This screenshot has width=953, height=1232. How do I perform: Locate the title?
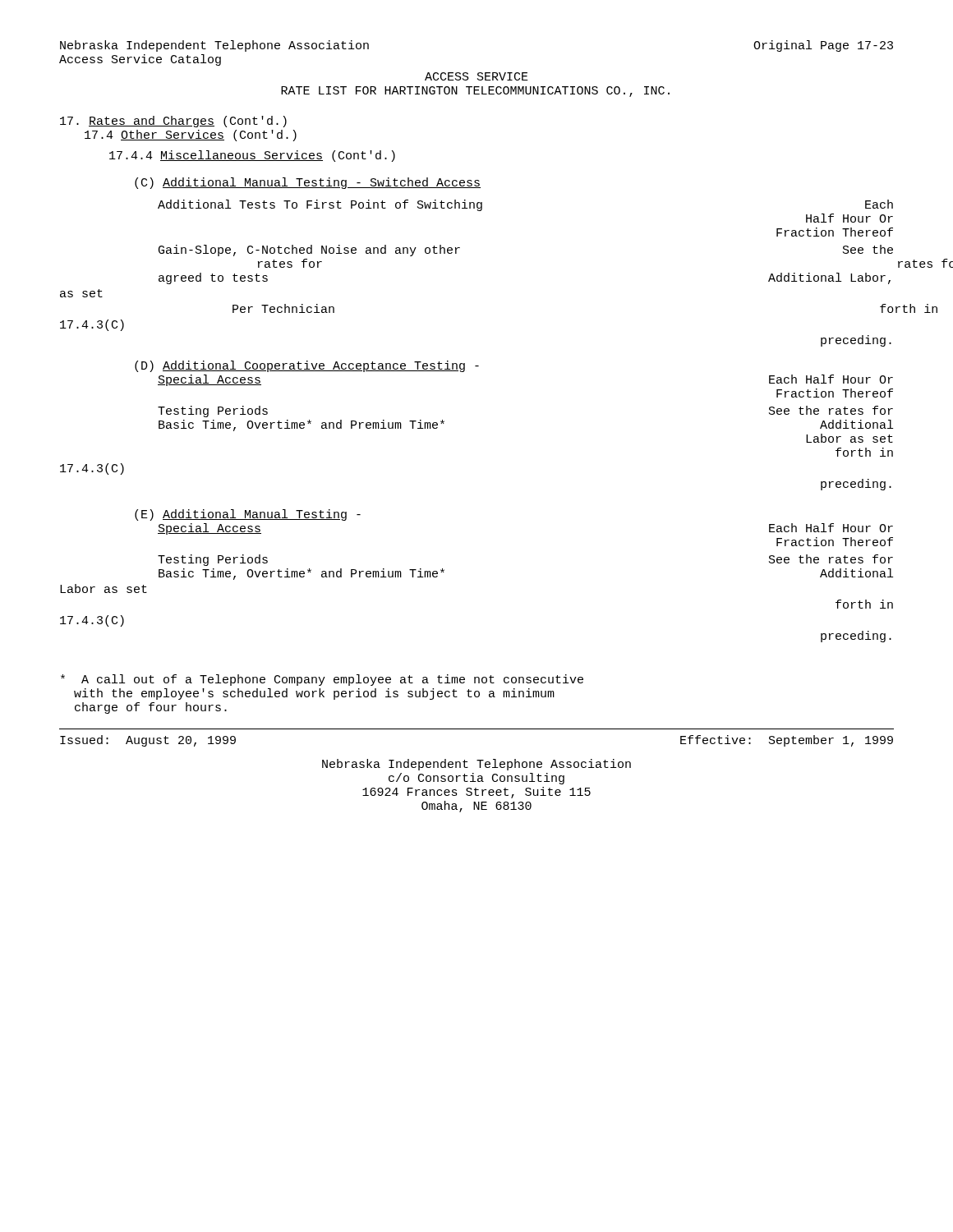(476, 85)
